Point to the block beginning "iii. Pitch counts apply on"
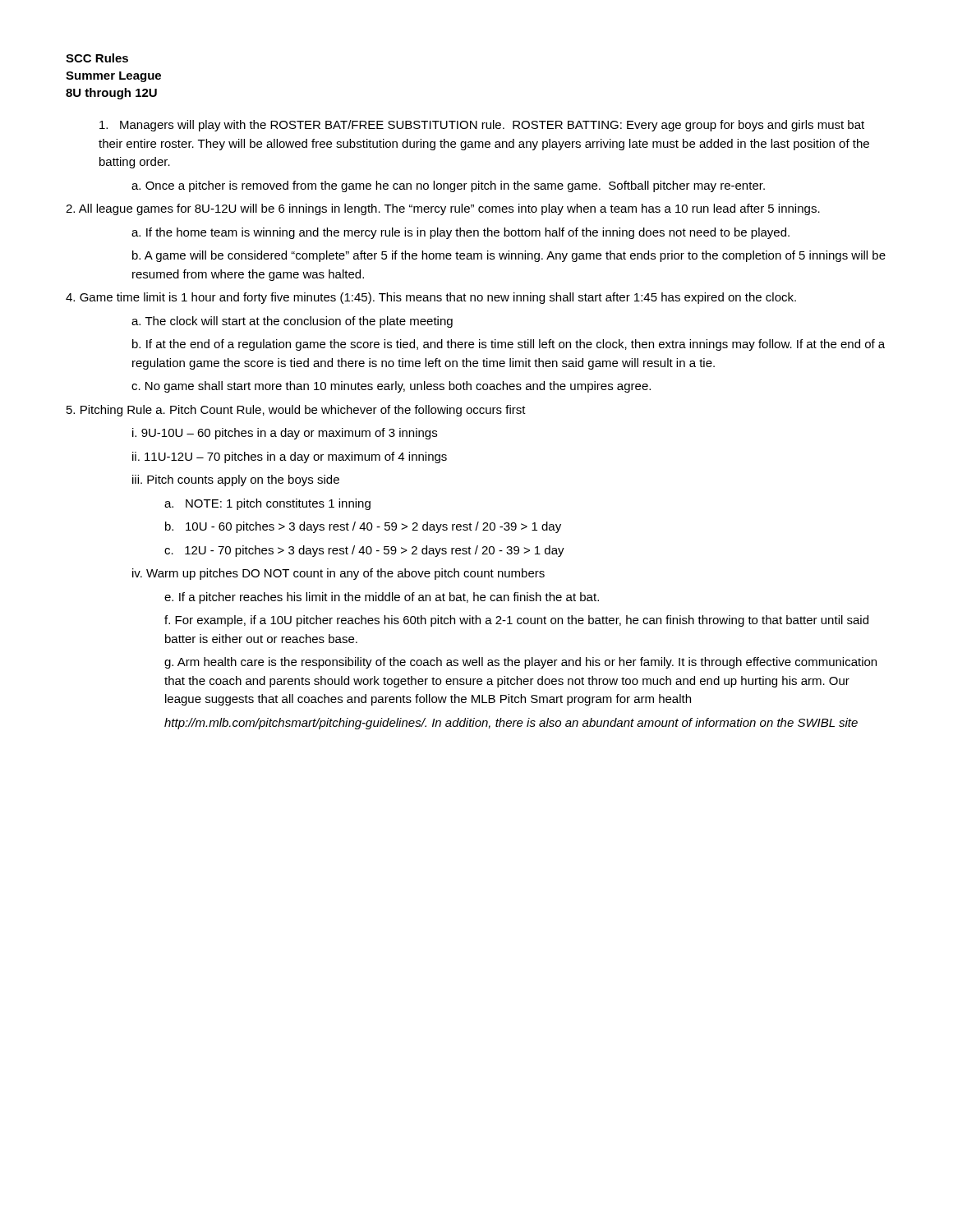This screenshot has height=1232, width=953. [x=236, y=480]
